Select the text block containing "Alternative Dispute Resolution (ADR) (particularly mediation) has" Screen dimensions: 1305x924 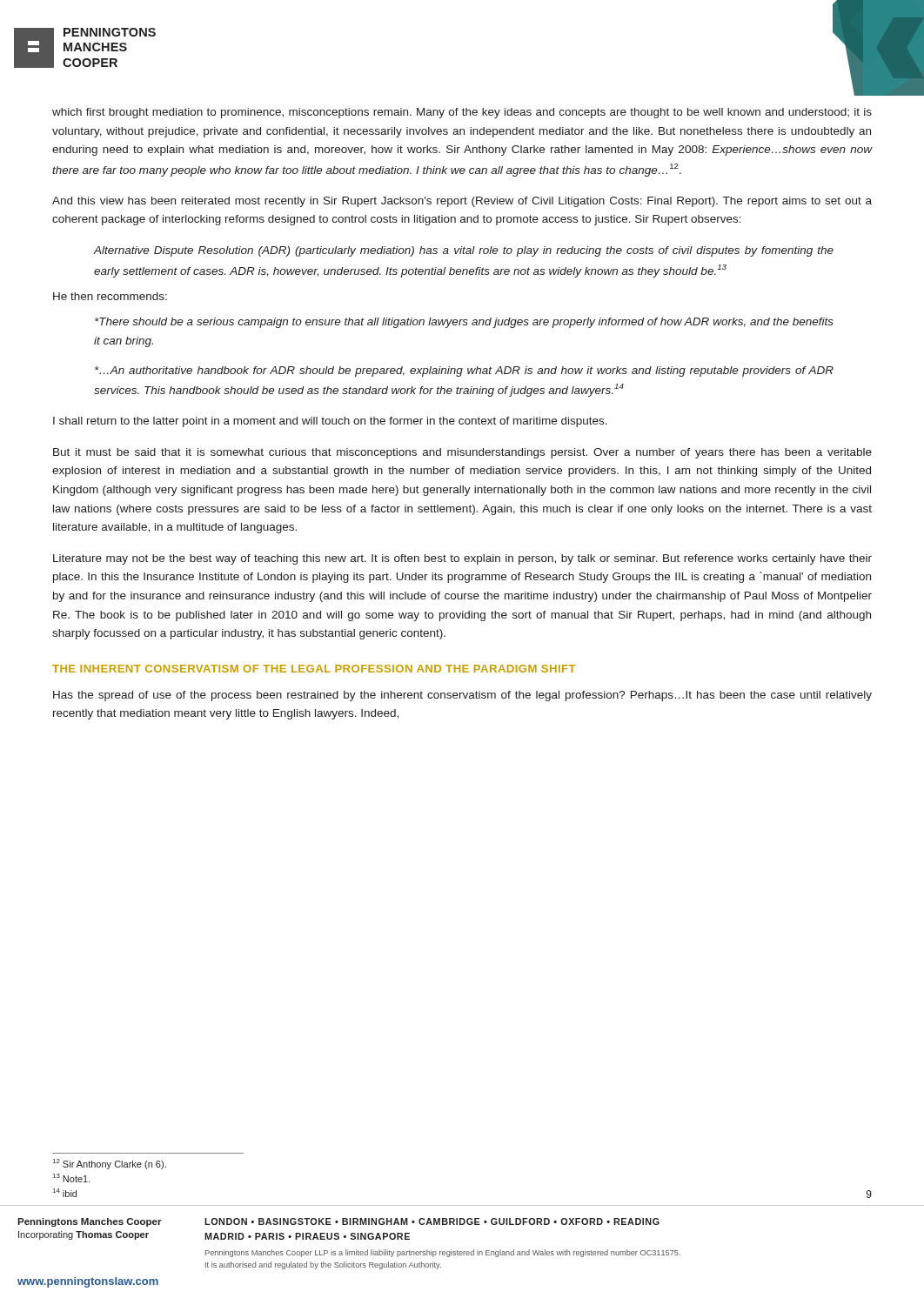464,260
